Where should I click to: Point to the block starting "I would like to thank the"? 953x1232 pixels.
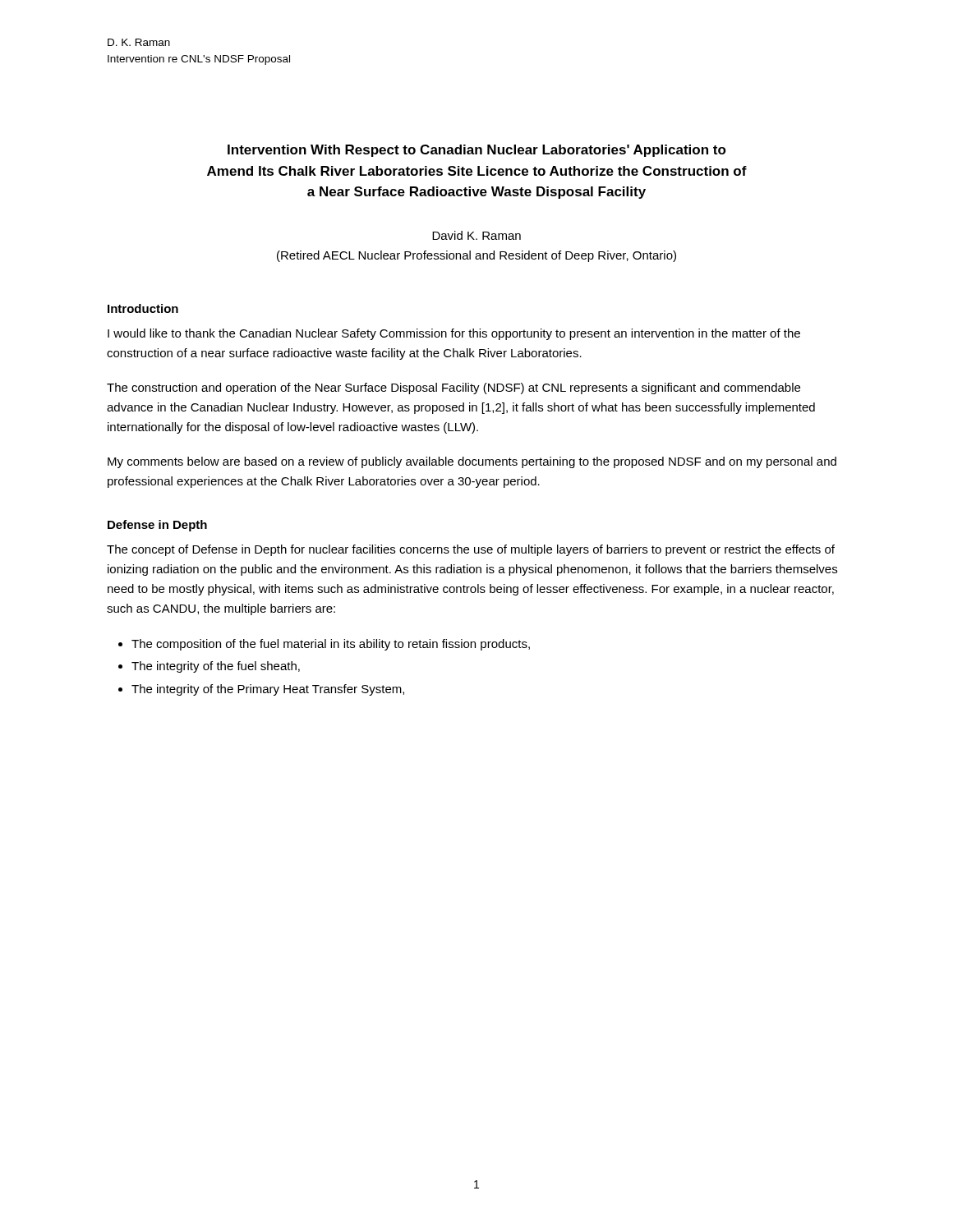pyautogui.click(x=454, y=342)
